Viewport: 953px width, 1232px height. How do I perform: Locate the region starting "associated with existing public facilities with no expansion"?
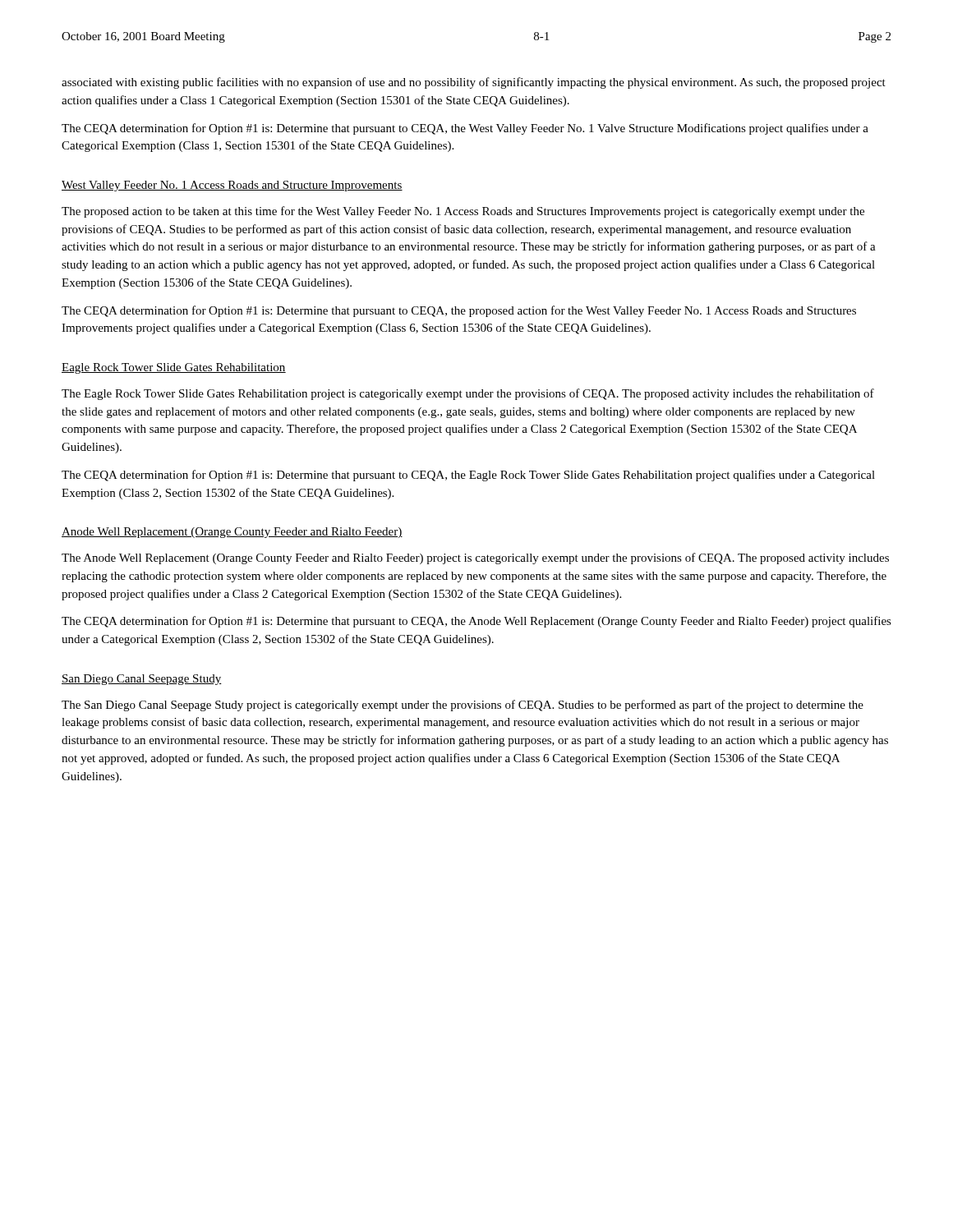click(x=476, y=92)
